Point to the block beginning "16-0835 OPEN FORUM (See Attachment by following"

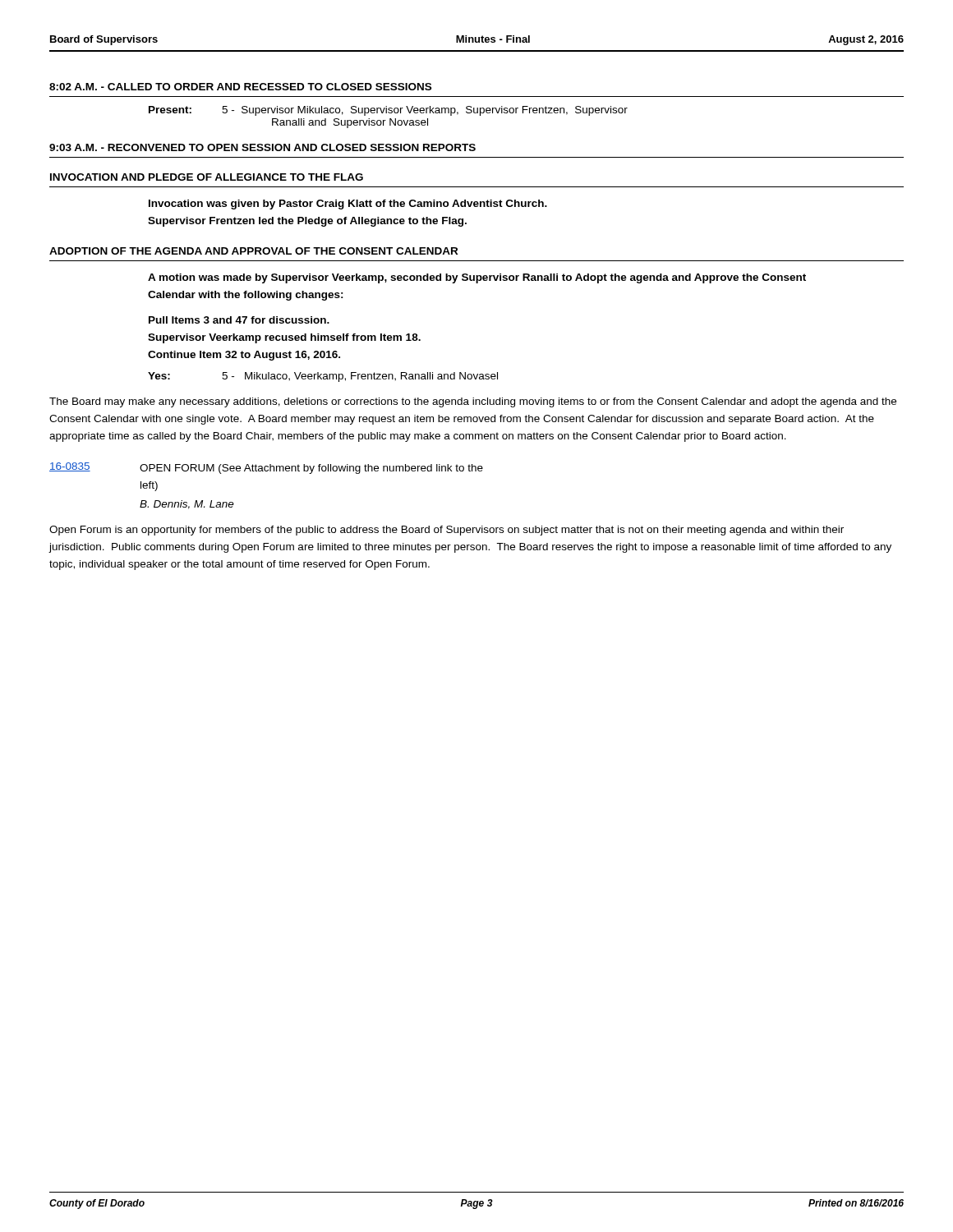click(266, 477)
